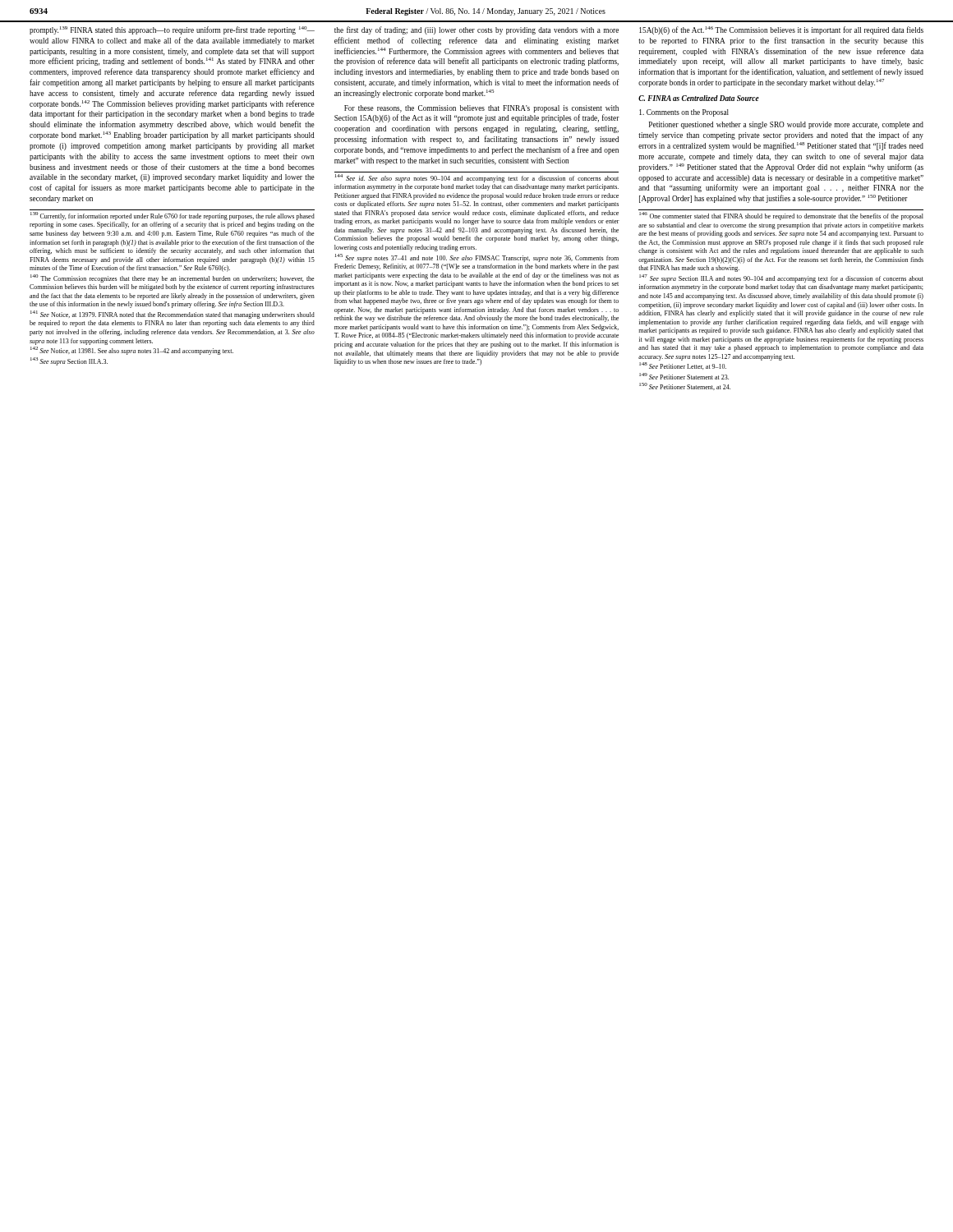Select the section header that reads "C. FINRA as Centralized Data Source"
Screen dimensions: 1232x953
[x=699, y=98]
